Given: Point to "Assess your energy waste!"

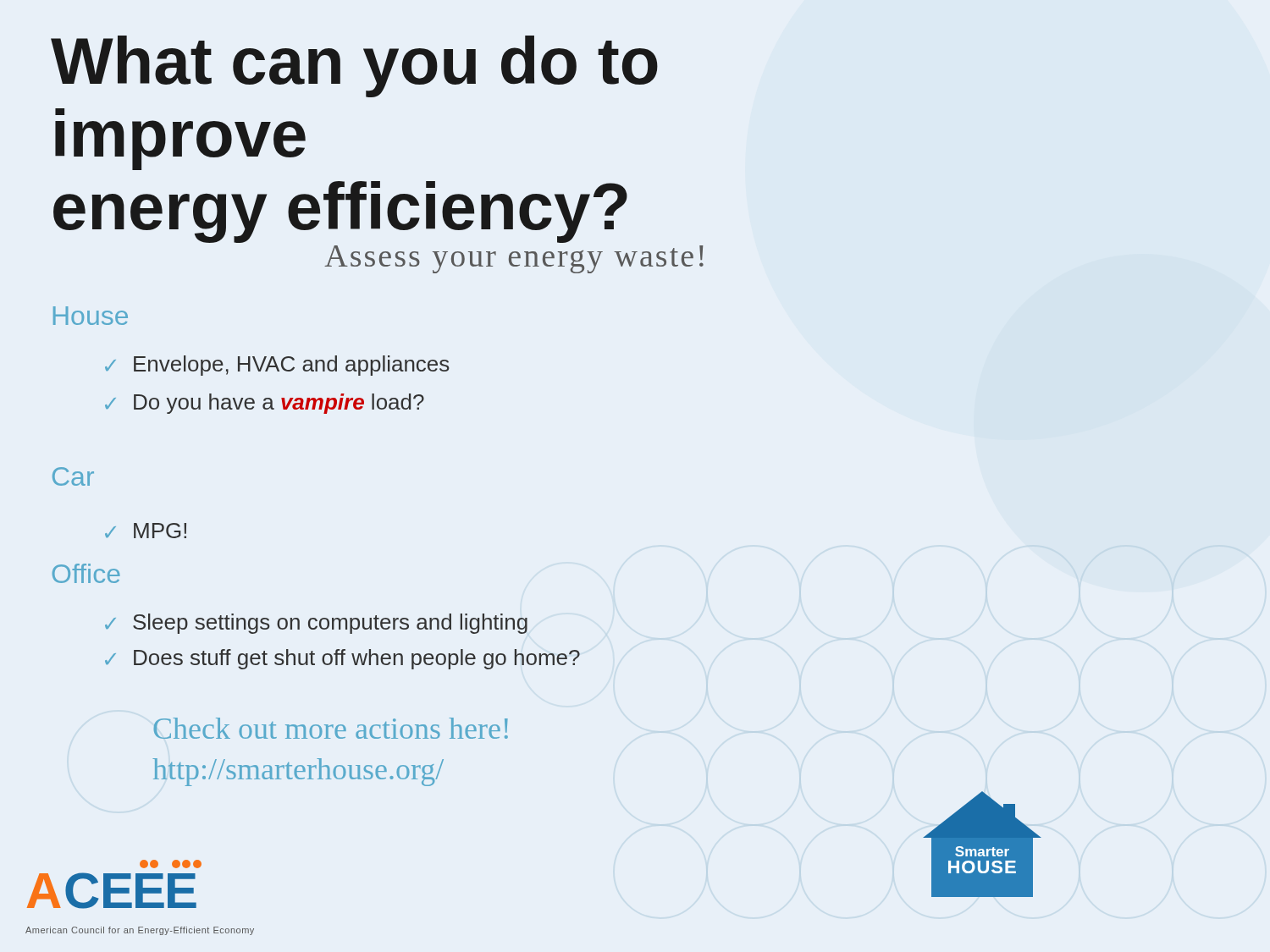Looking at the screenshot, I should (516, 256).
